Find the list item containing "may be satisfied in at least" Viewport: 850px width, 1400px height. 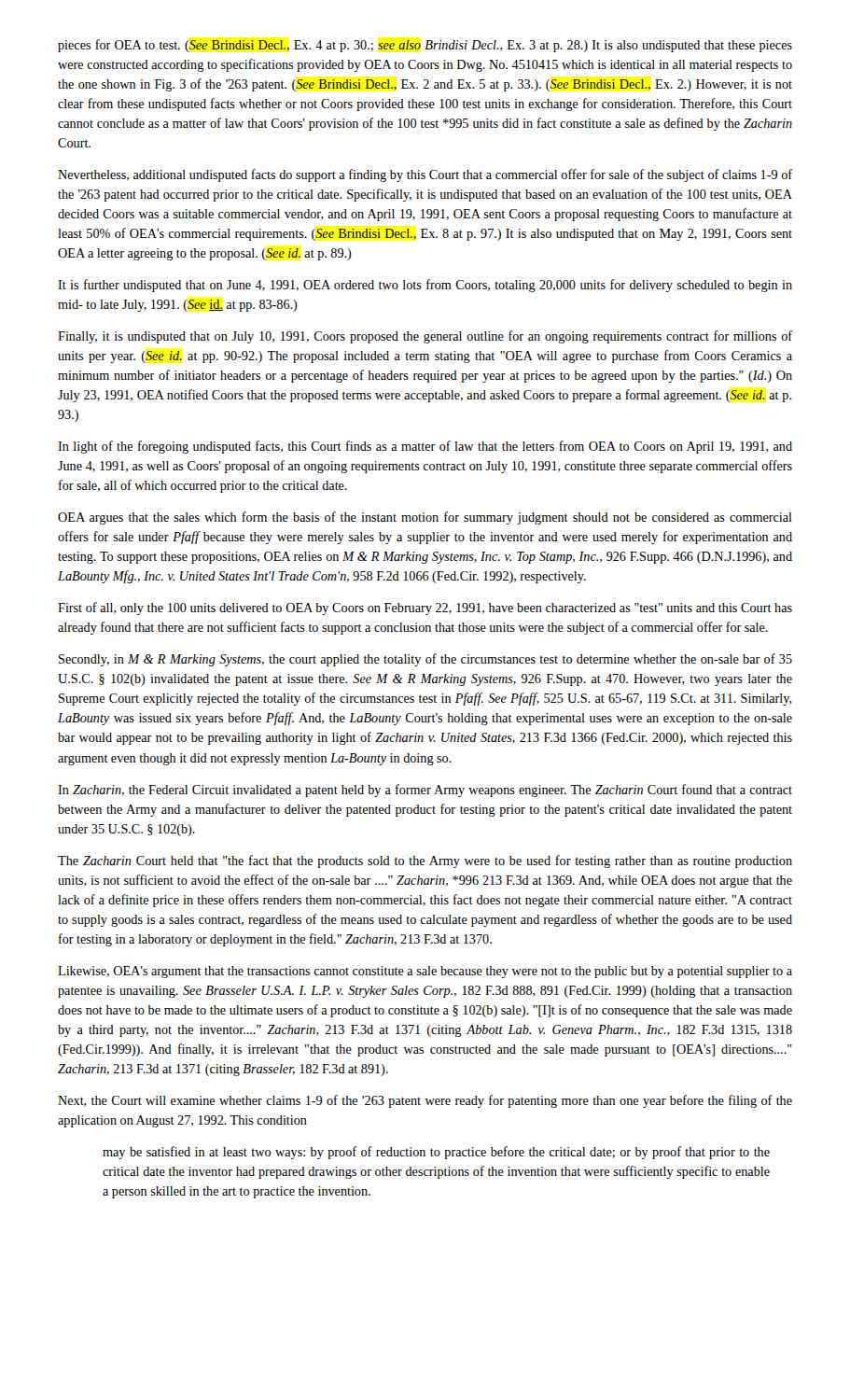tap(436, 1171)
